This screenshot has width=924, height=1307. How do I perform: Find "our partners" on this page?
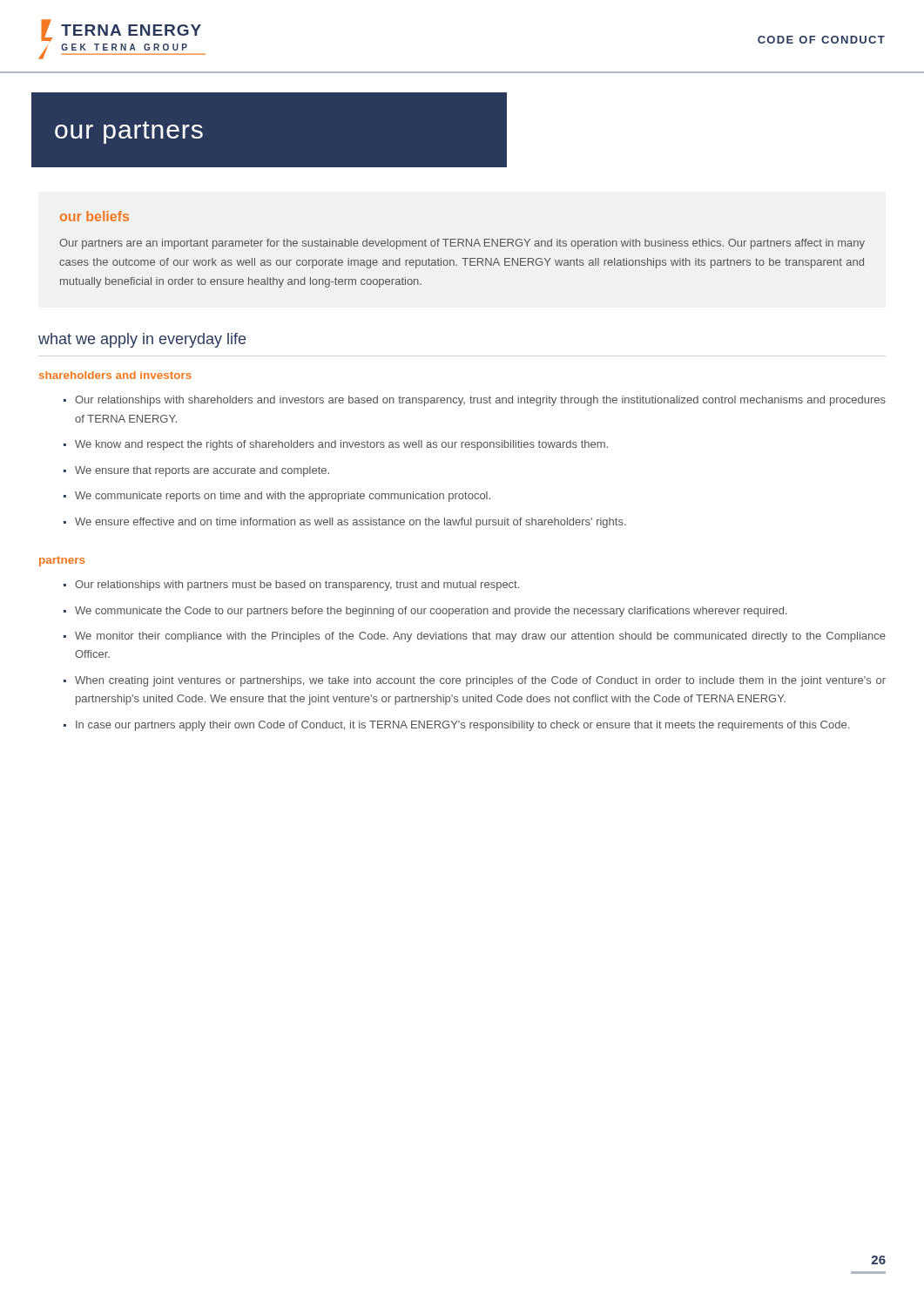(129, 129)
